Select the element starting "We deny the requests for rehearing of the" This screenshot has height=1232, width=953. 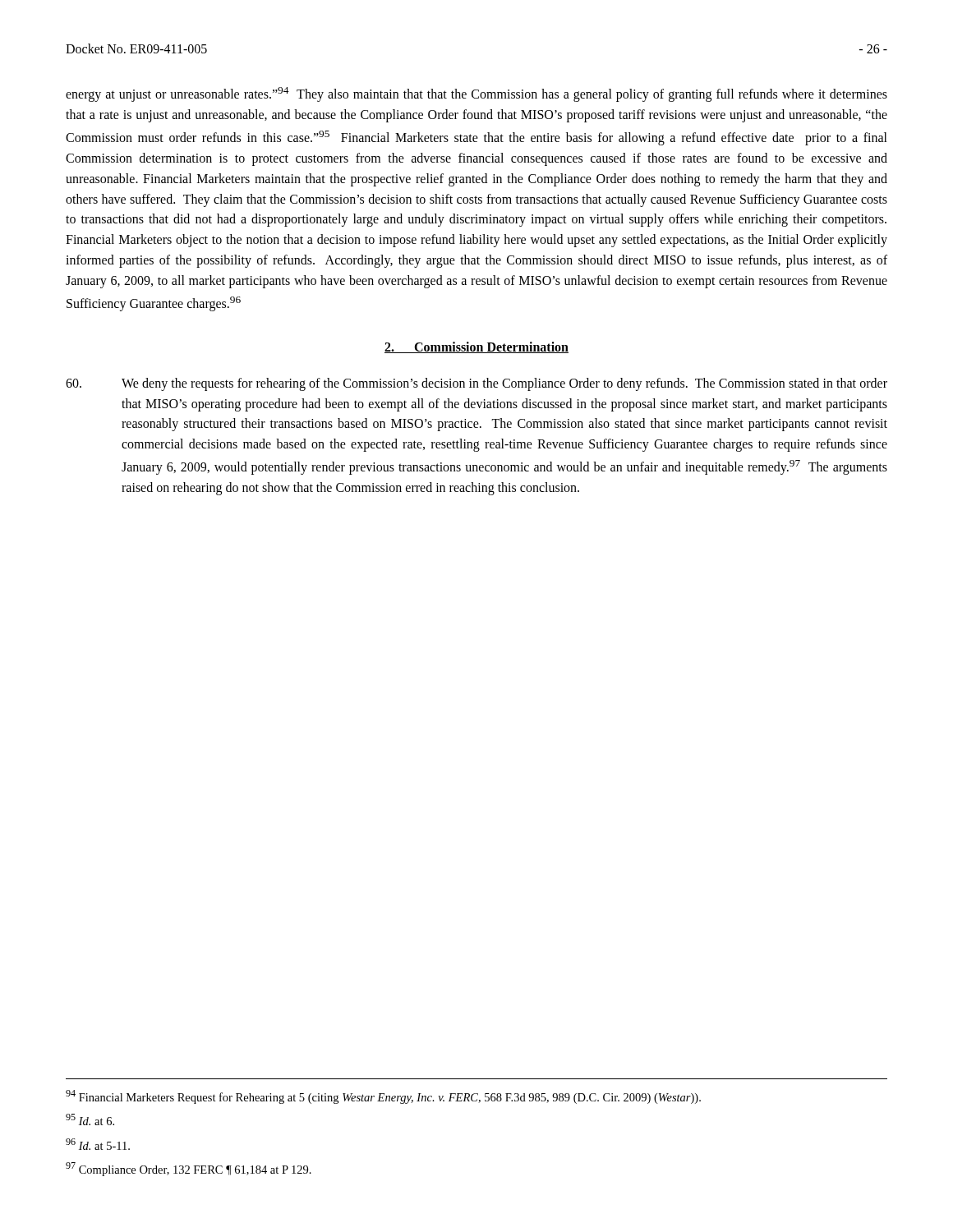coord(476,436)
